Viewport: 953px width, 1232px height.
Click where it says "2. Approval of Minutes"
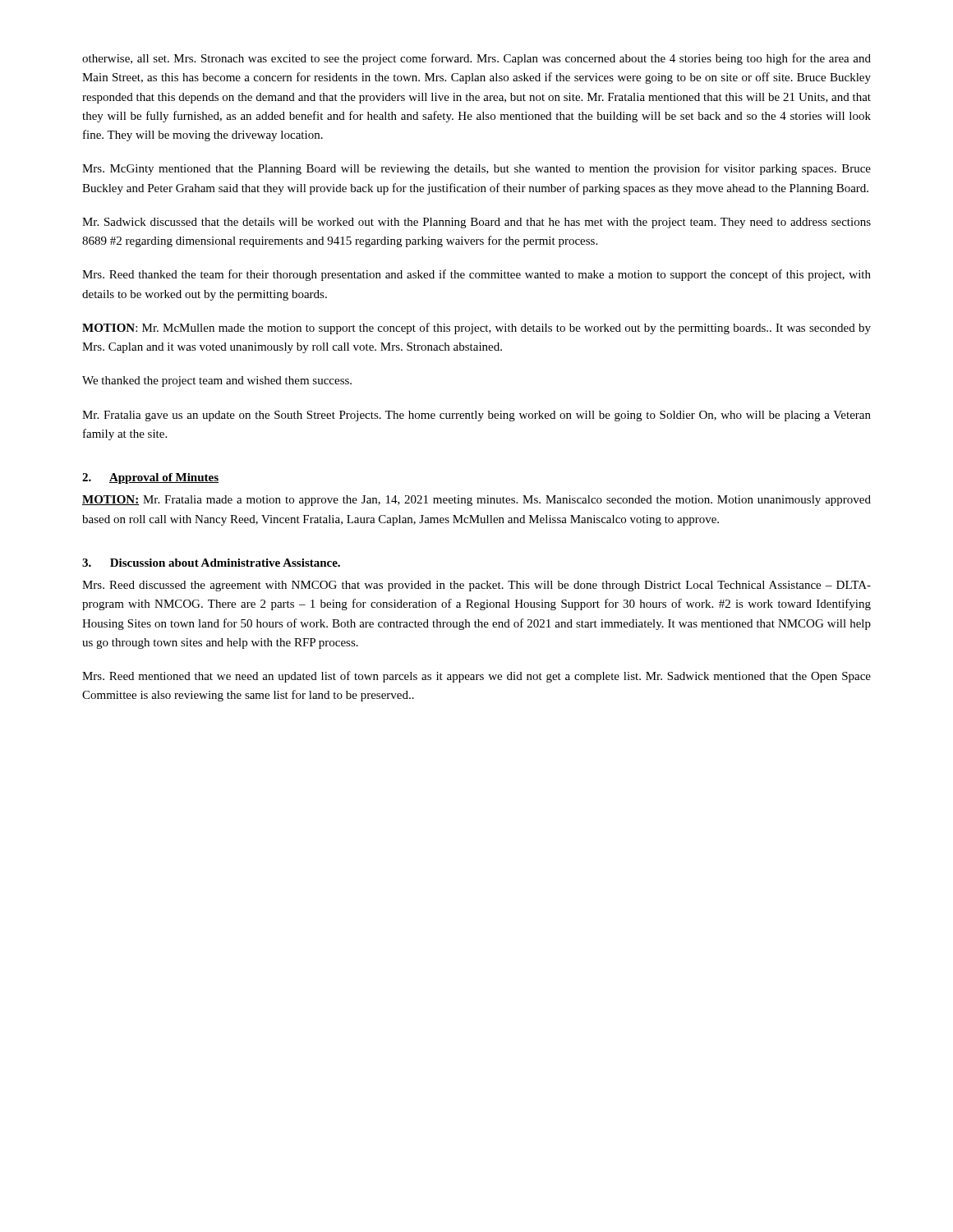coord(150,477)
